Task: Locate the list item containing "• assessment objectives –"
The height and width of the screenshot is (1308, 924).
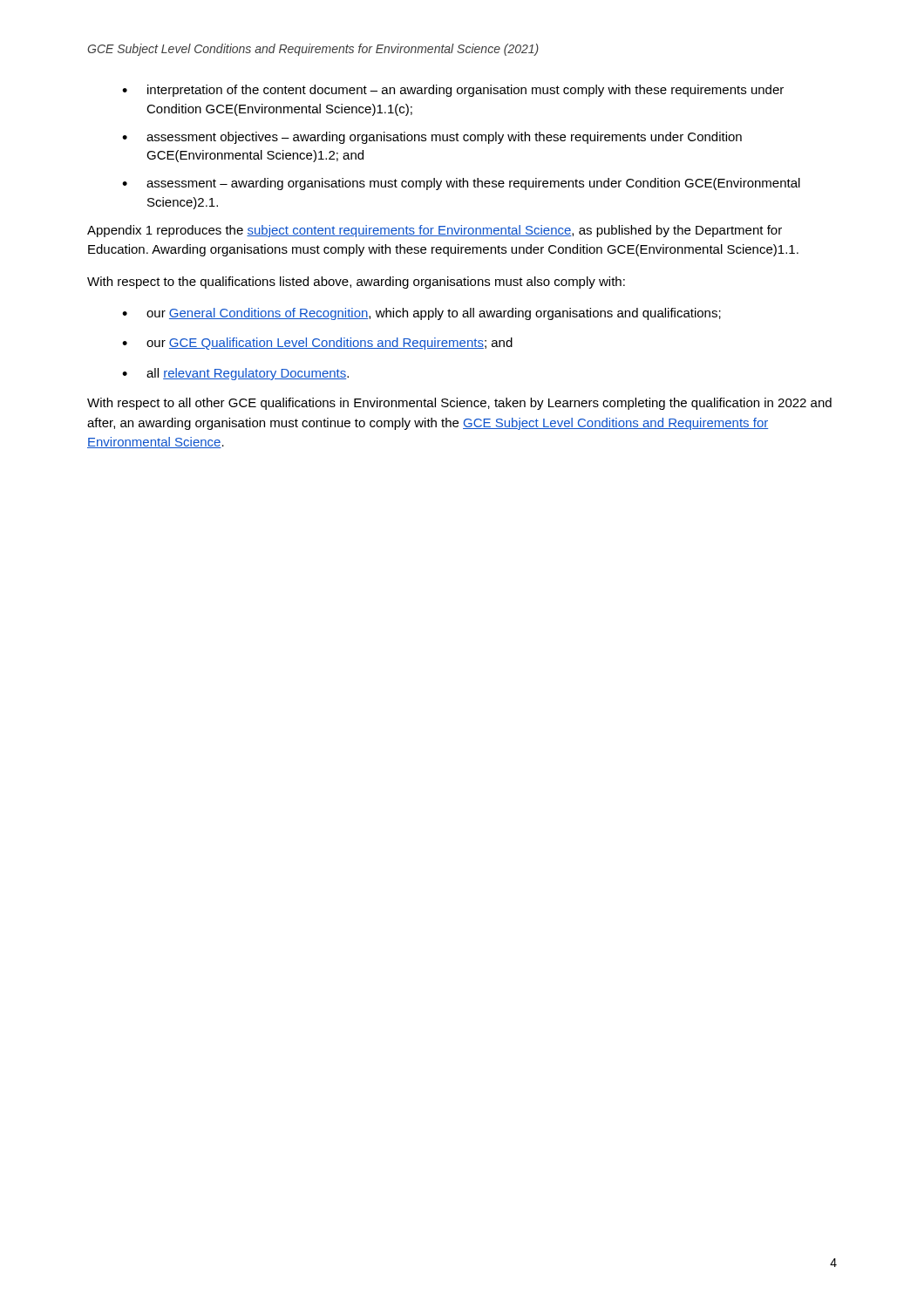Action: tap(479, 146)
